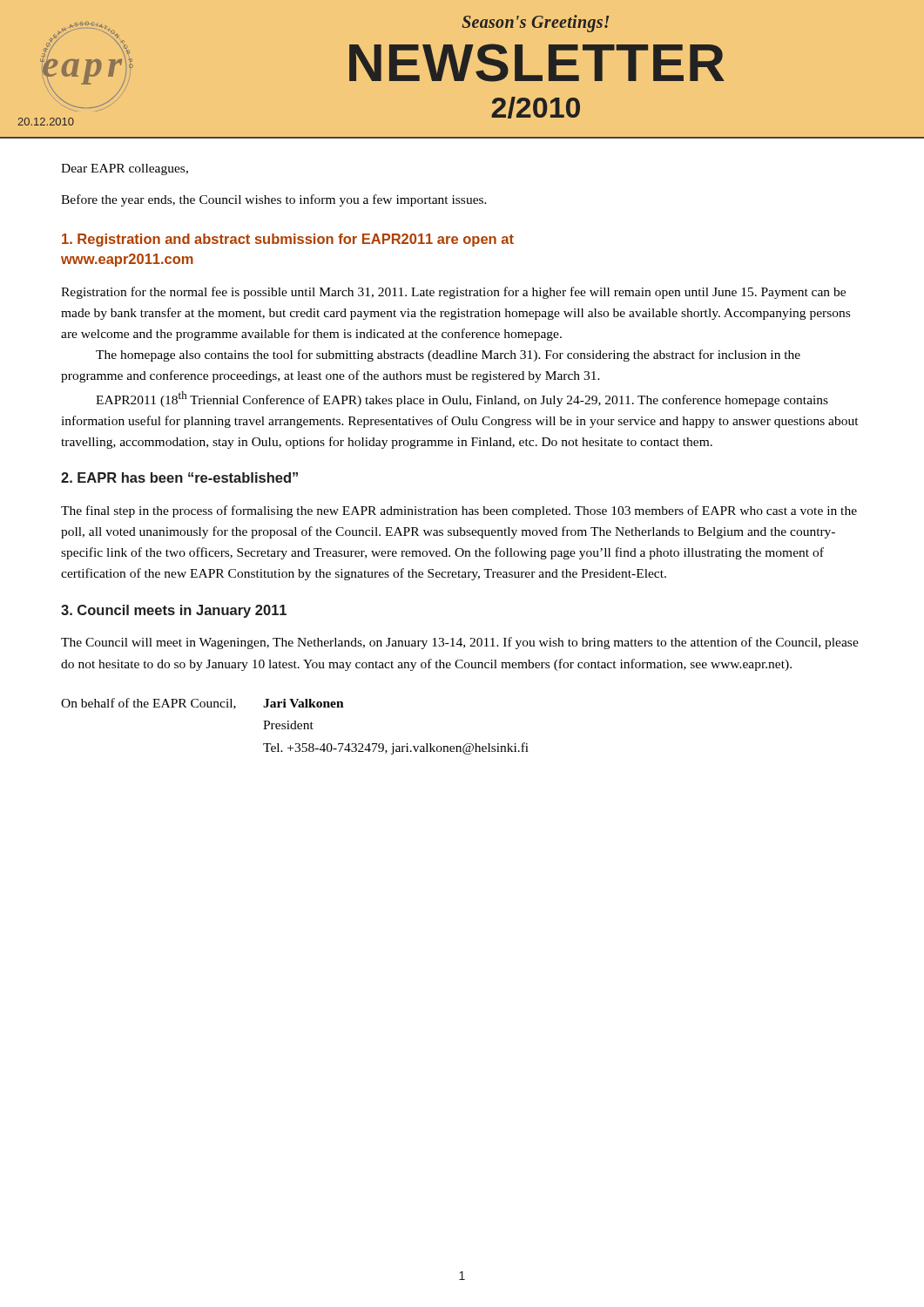Find the block on this page that starts "Before the year ends, the Council"

click(x=274, y=199)
